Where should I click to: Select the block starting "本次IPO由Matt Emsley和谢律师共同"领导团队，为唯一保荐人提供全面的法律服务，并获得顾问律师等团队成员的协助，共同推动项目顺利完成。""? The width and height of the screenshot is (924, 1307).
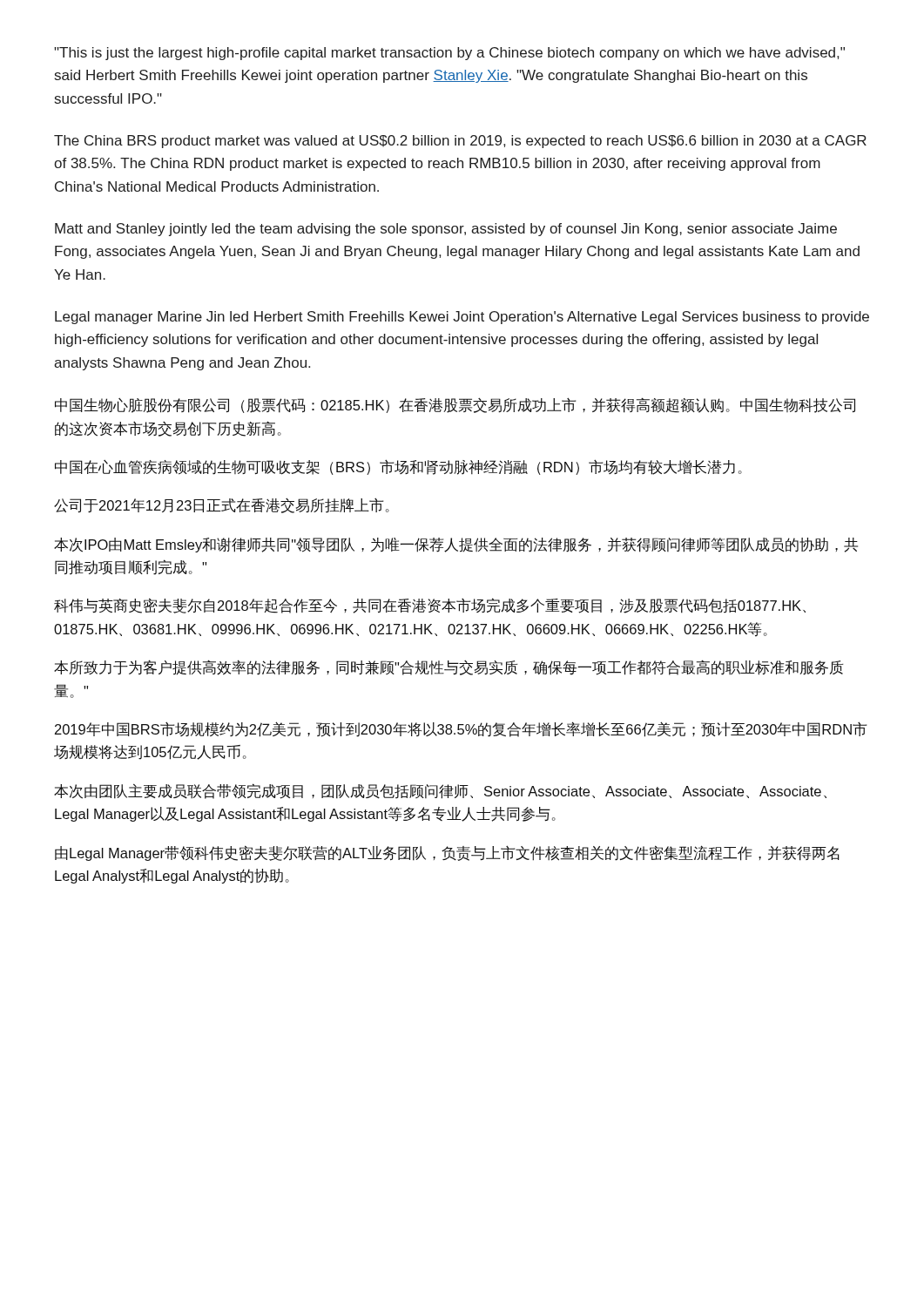point(456,556)
